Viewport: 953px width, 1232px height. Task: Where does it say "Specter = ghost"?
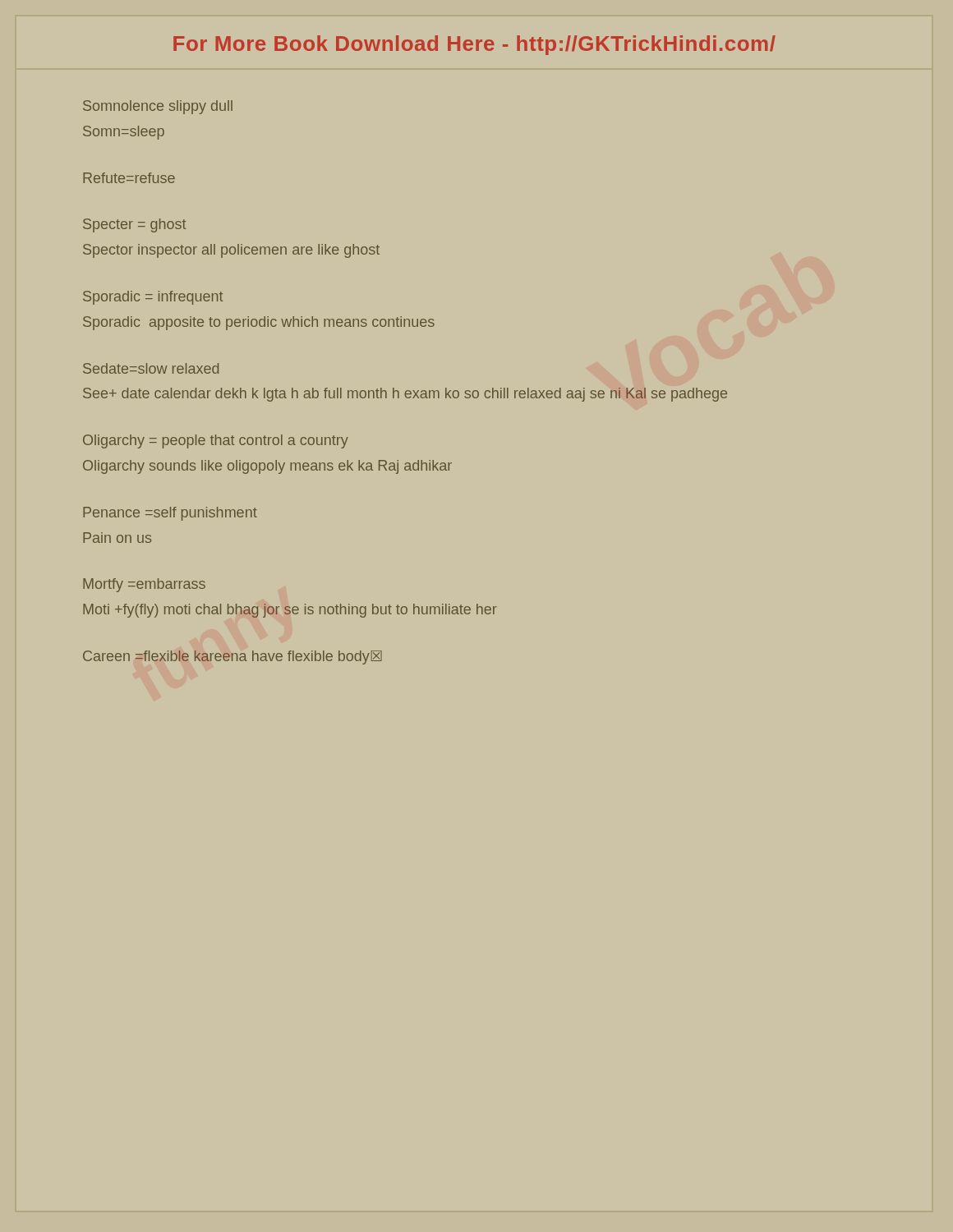(x=134, y=225)
